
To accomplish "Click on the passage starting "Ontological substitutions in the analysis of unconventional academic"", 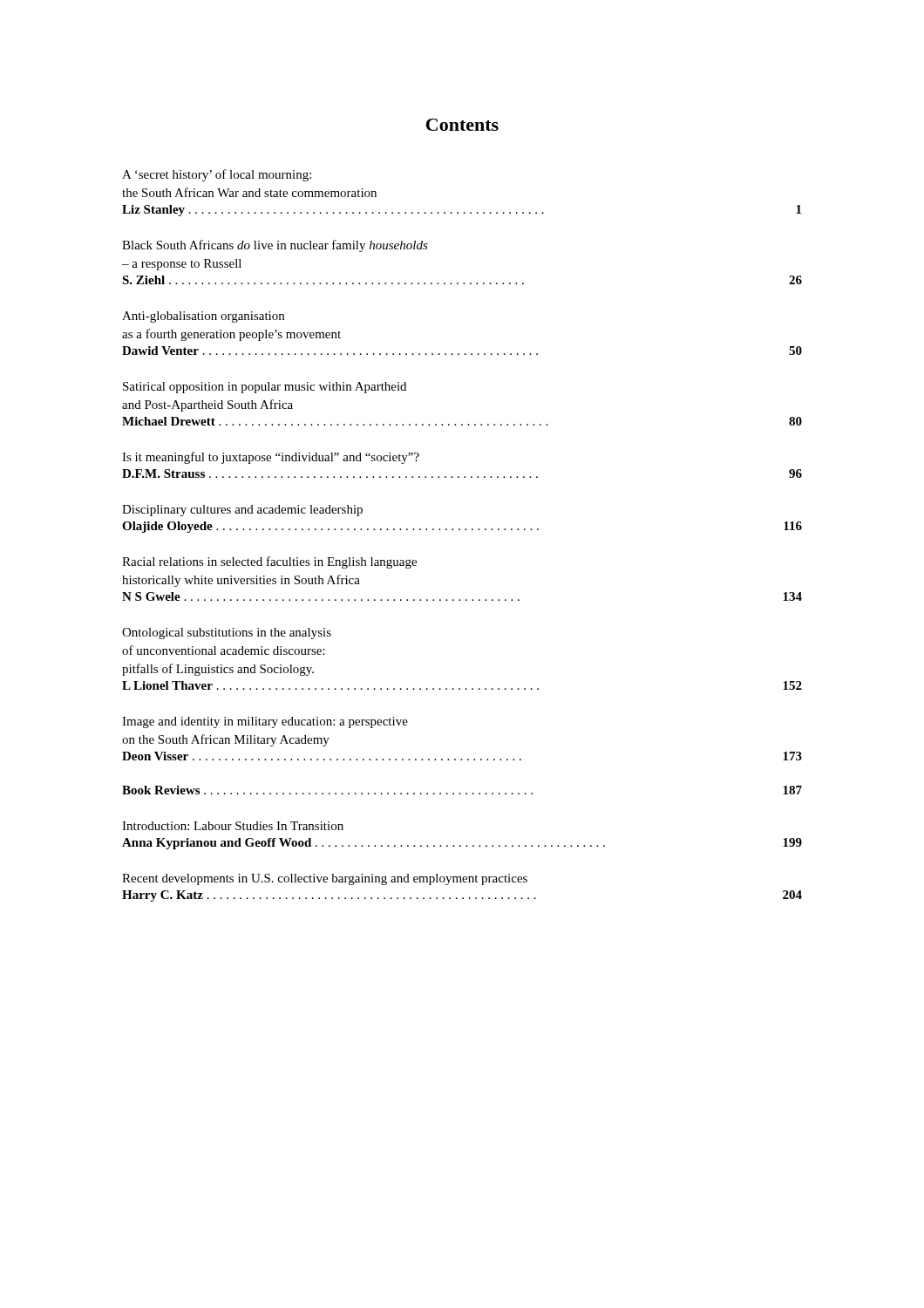I will (x=227, y=634).
